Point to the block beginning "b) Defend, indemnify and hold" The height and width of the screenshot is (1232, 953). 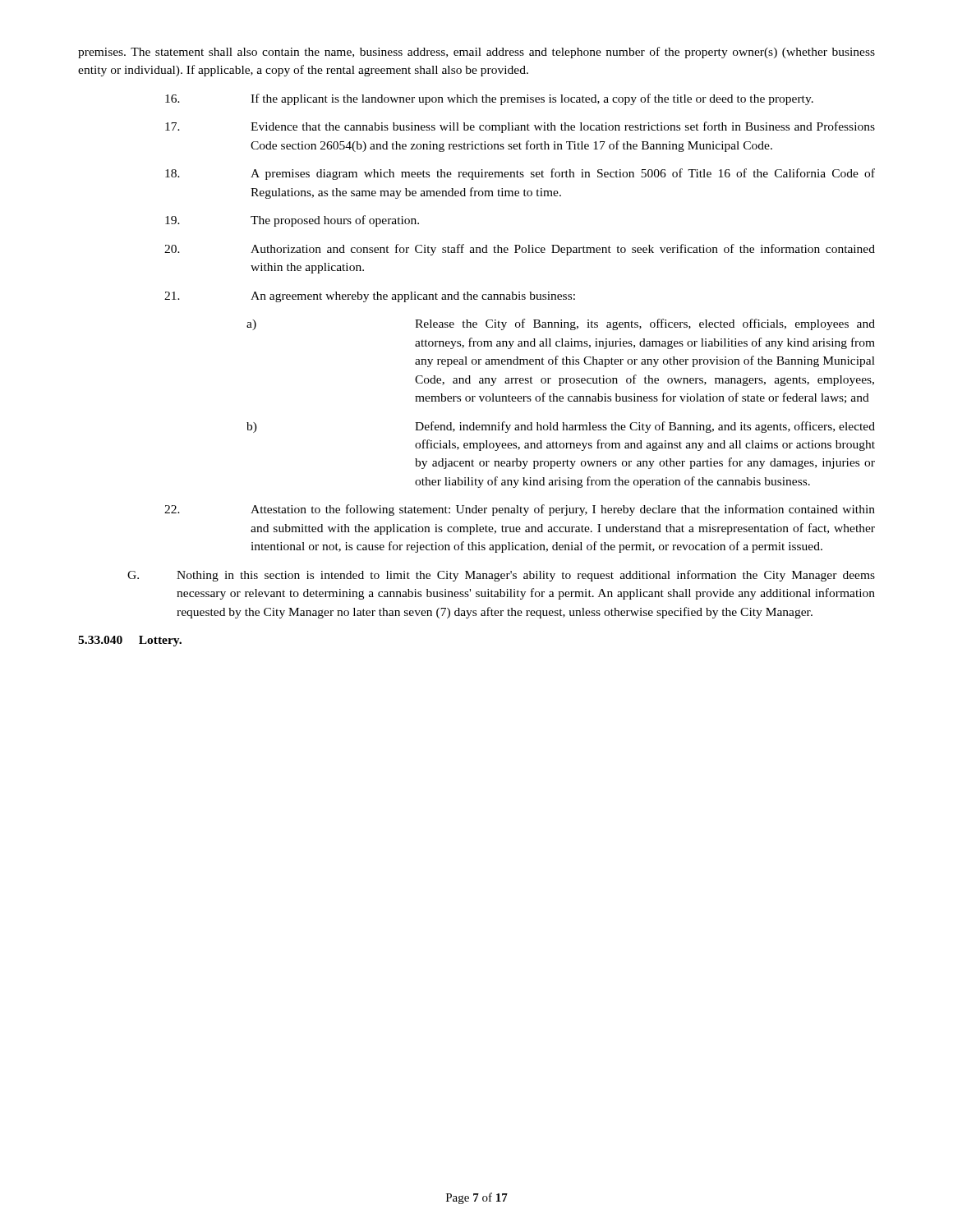pos(476,454)
